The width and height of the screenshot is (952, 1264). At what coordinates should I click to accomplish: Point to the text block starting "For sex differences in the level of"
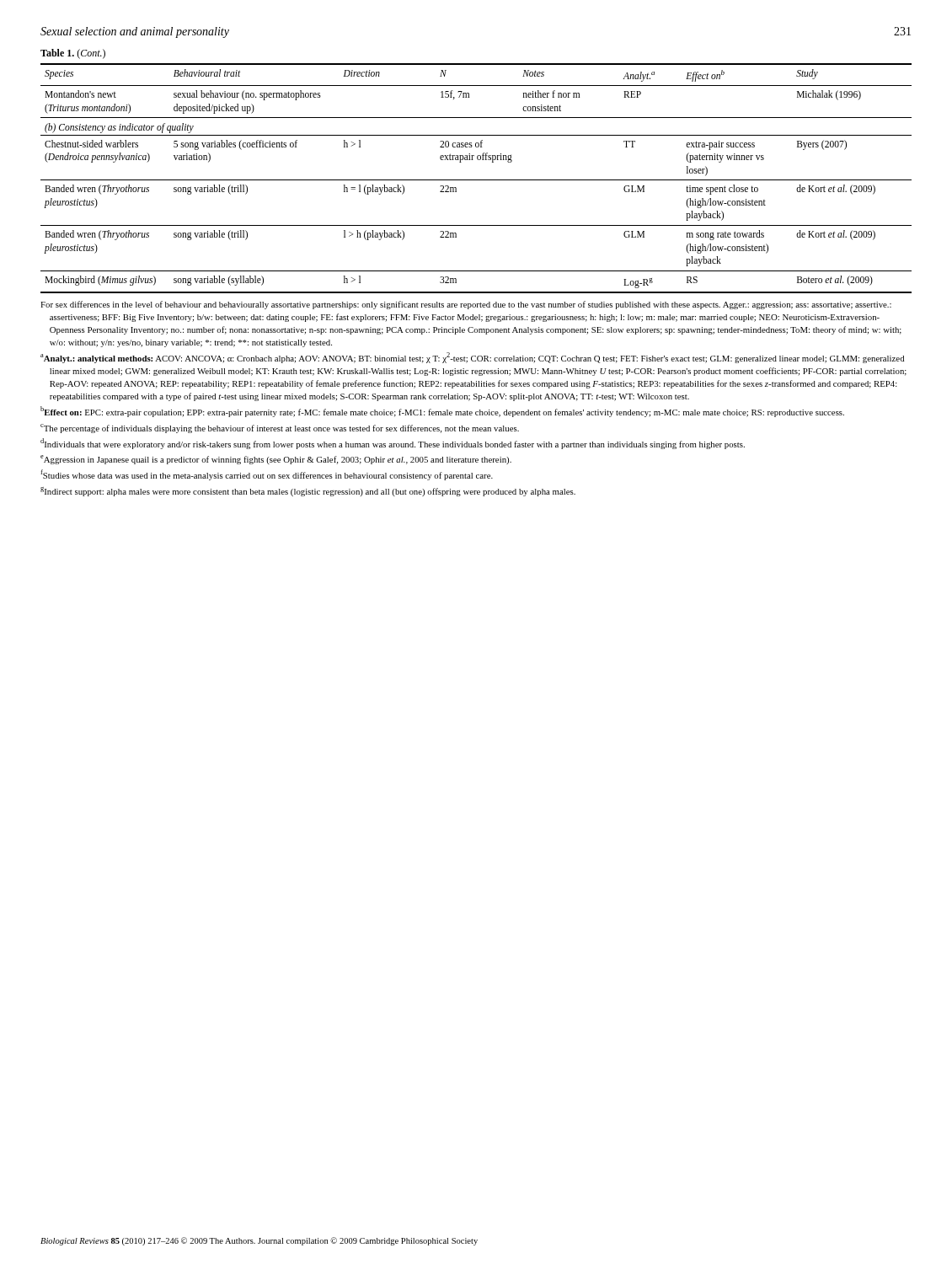(476, 324)
